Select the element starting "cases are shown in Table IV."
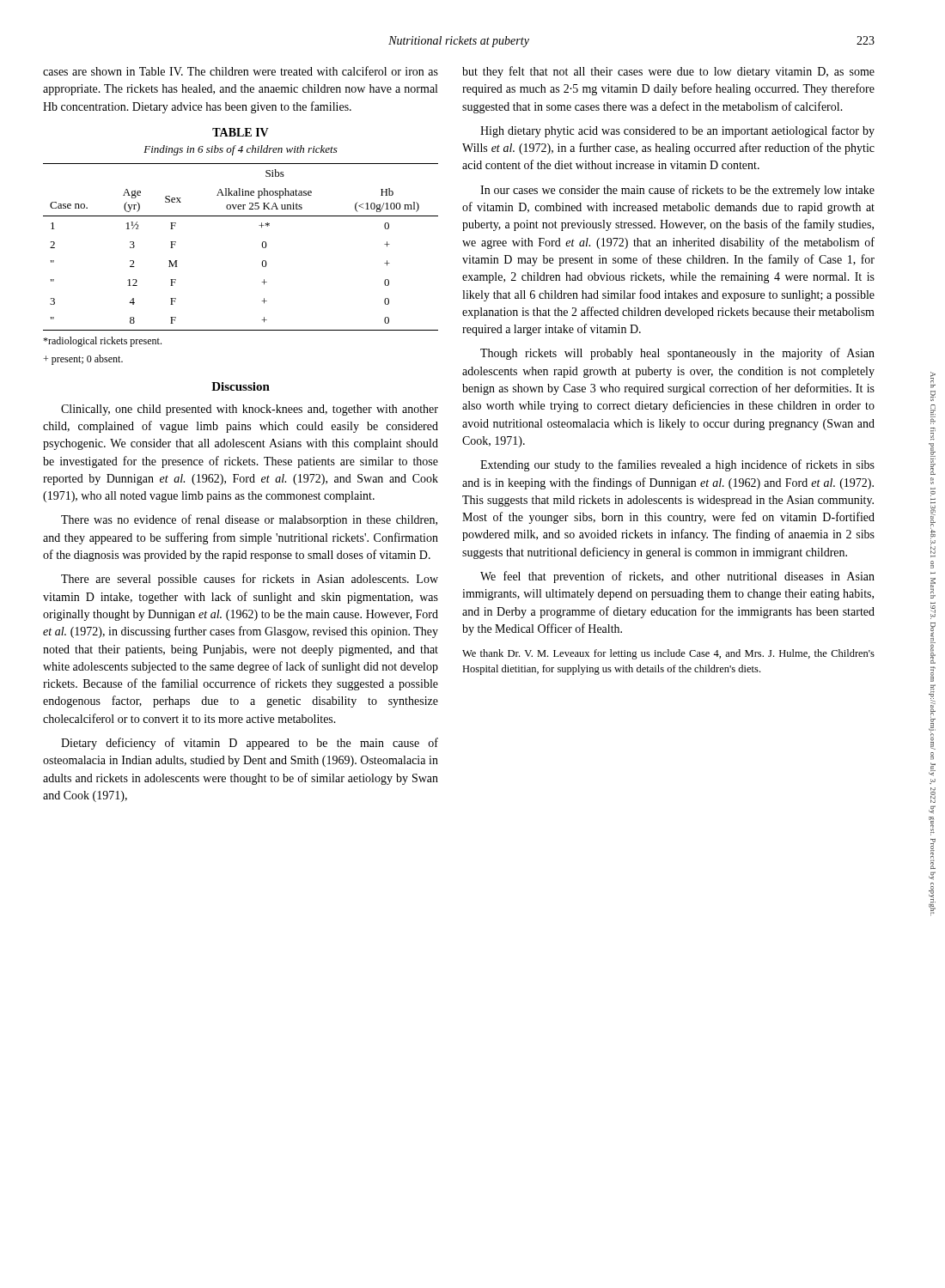The height and width of the screenshot is (1288, 945). pos(241,90)
